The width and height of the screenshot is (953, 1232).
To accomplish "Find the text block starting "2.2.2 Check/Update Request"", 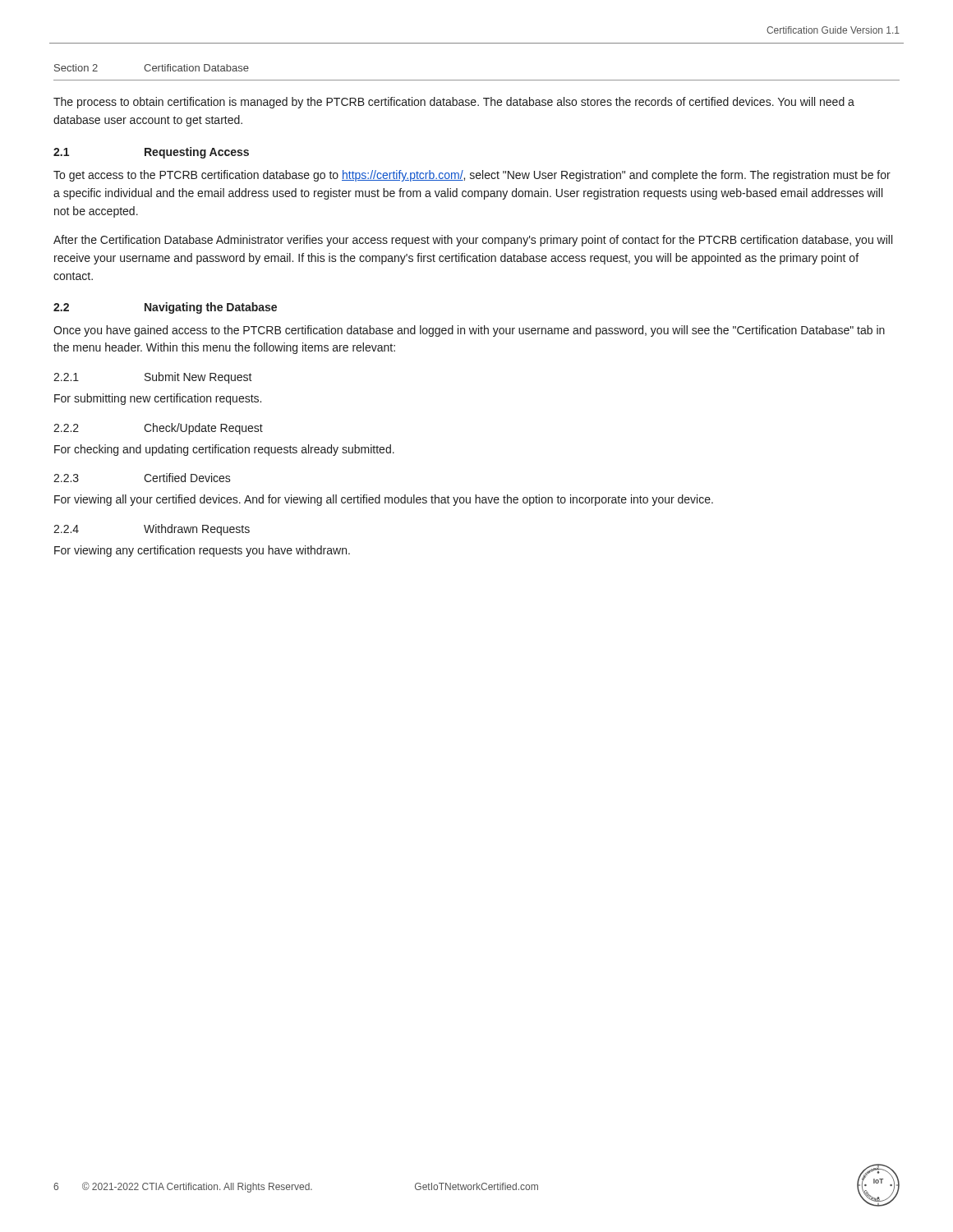I will (158, 428).
